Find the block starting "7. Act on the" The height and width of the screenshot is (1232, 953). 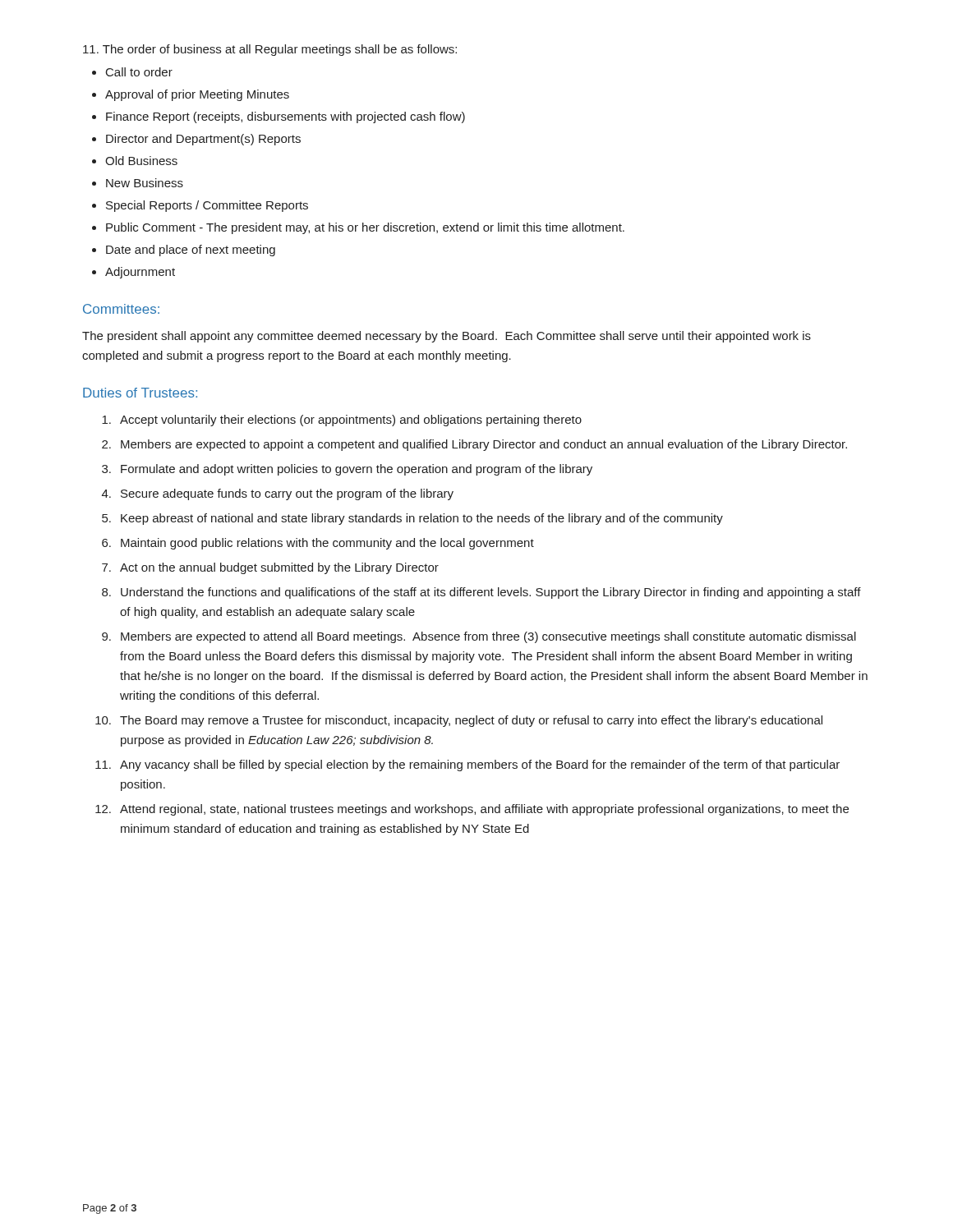tap(260, 568)
